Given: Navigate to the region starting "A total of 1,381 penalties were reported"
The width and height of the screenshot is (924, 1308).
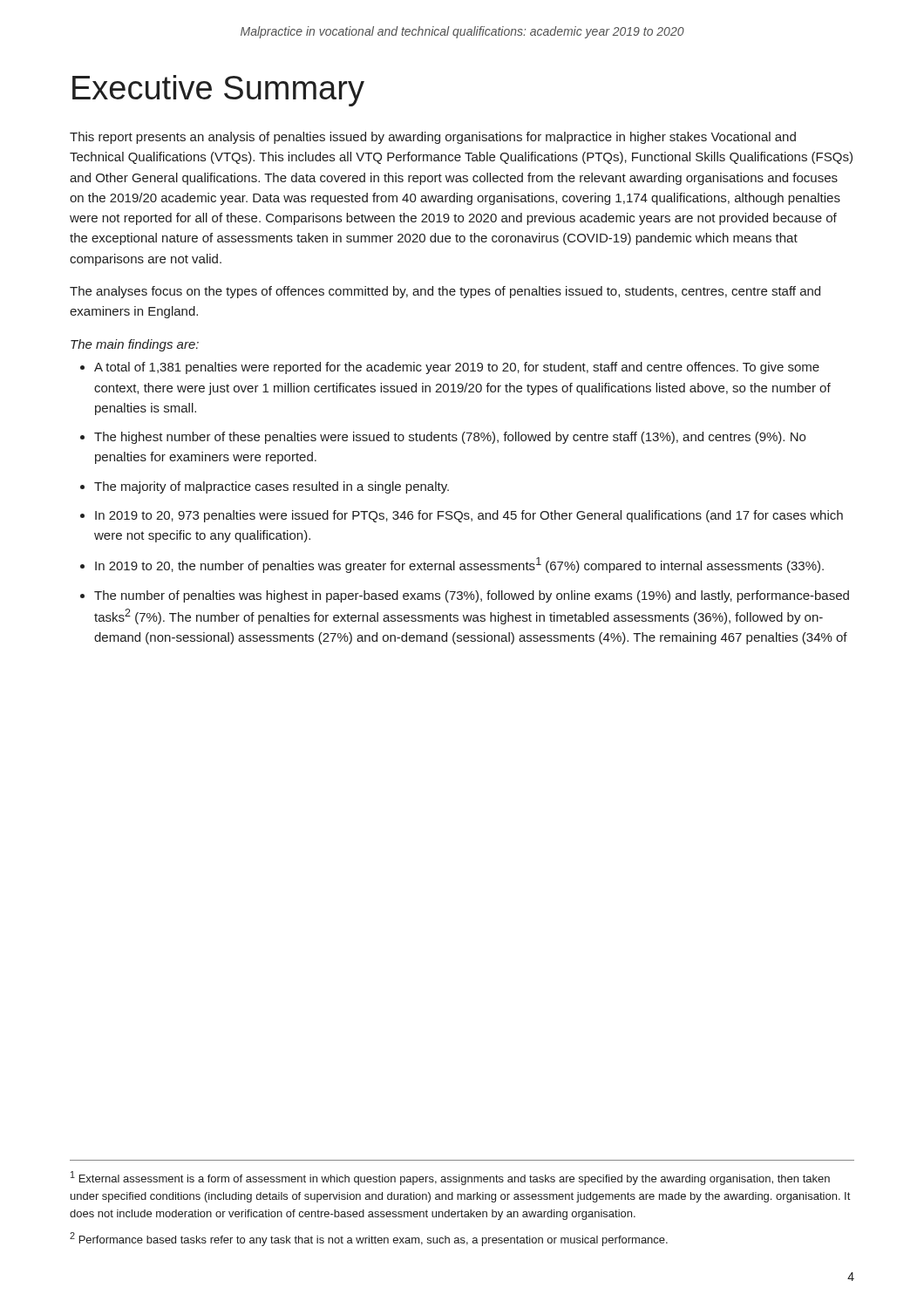Looking at the screenshot, I should click(462, 387).
